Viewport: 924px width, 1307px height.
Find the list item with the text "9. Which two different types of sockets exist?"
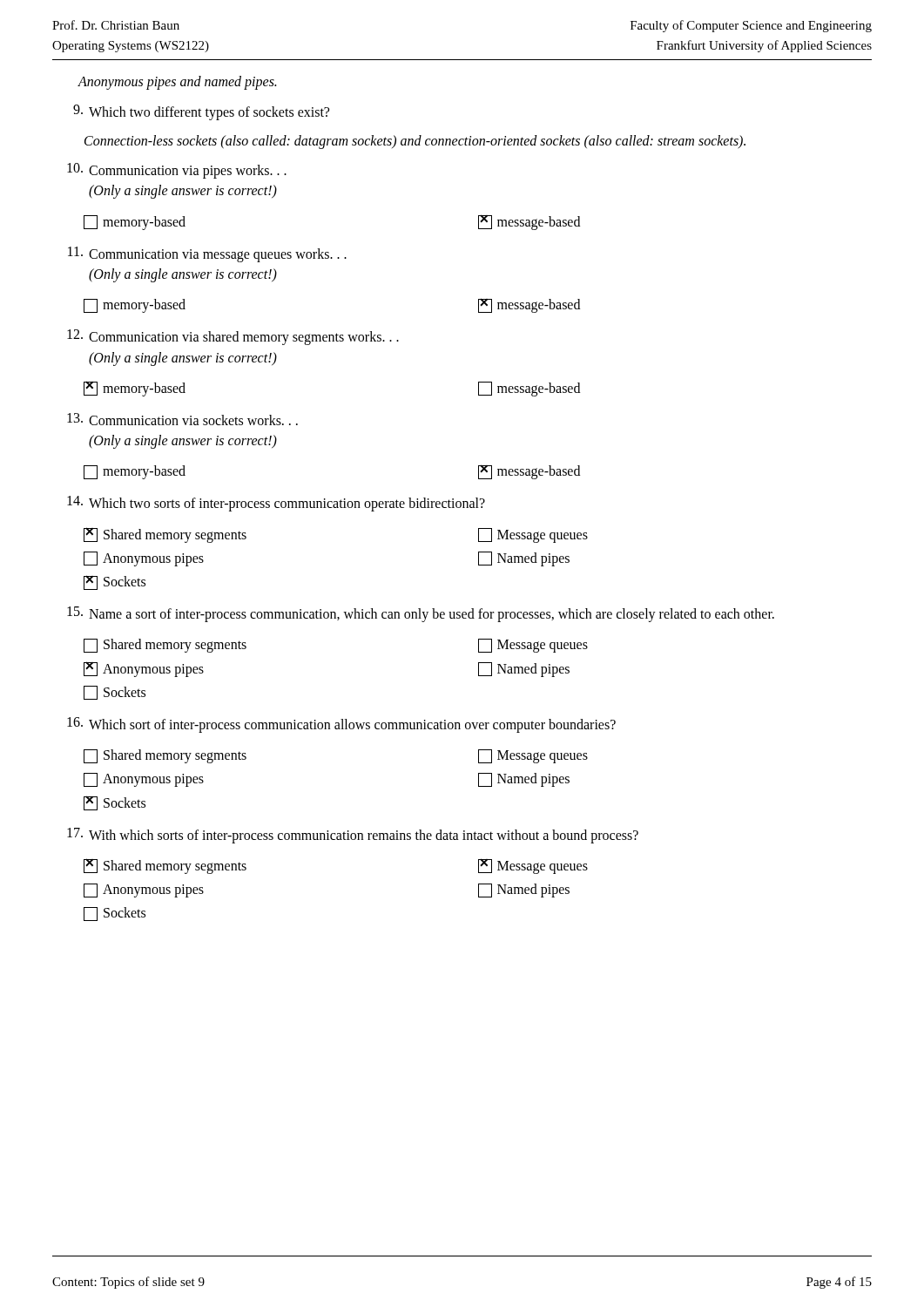coord(462,127)
